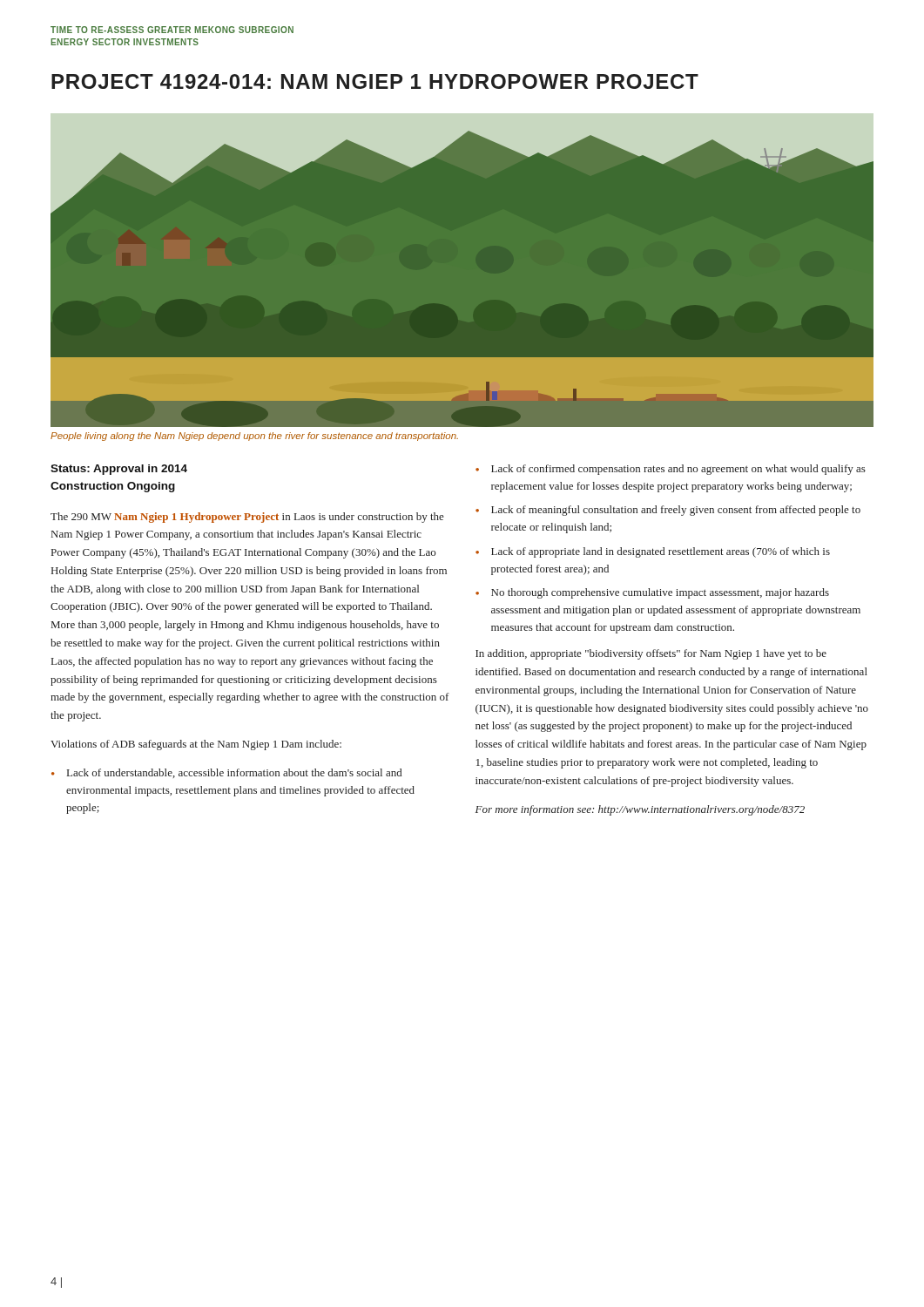Find the element starting "No thorough comprehensive cumulative impact assessment, major"
The height and width of the screenshot is (1307, 924).
click(676, 610)
